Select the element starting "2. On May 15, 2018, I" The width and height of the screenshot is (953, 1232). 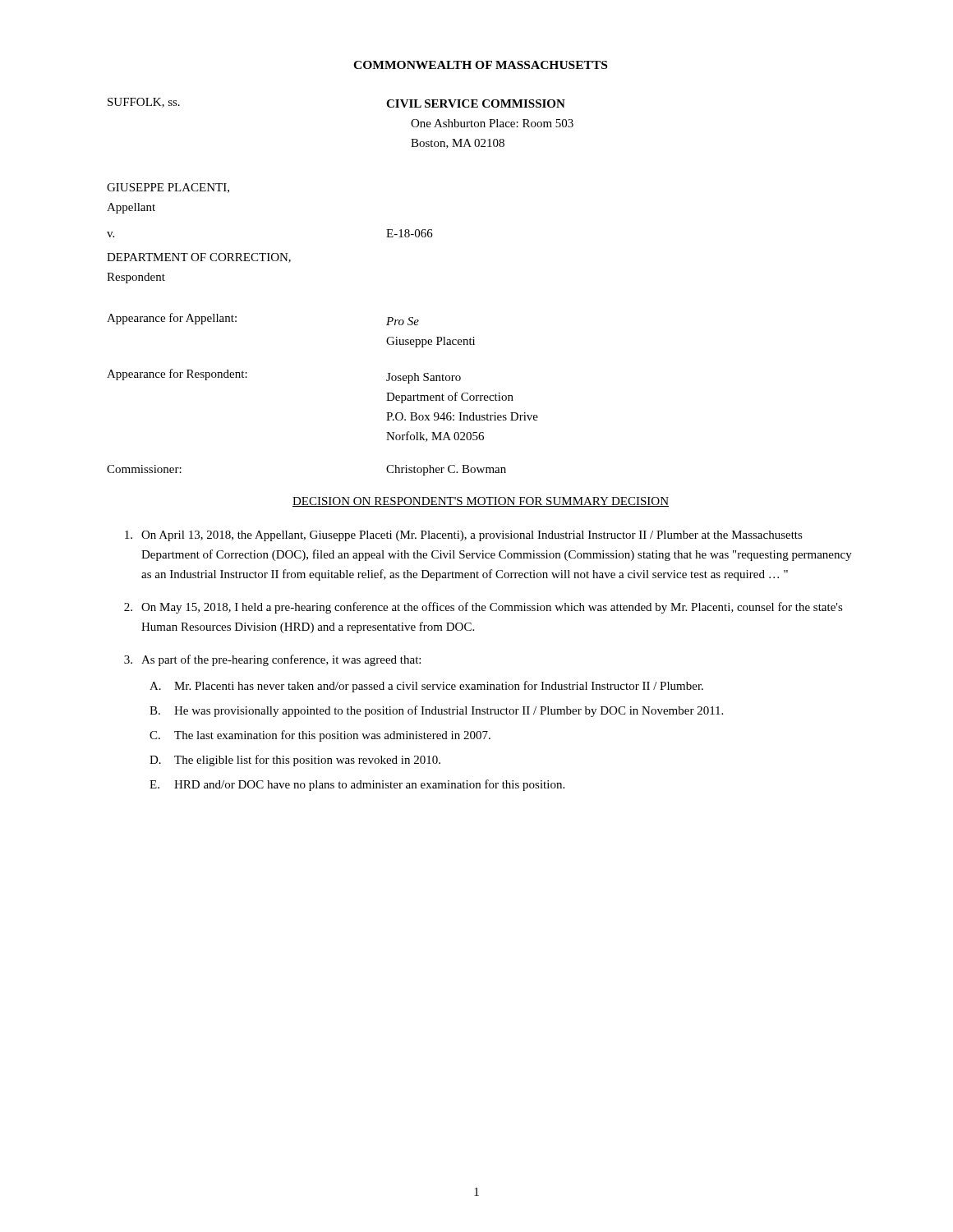coord(481,617)
